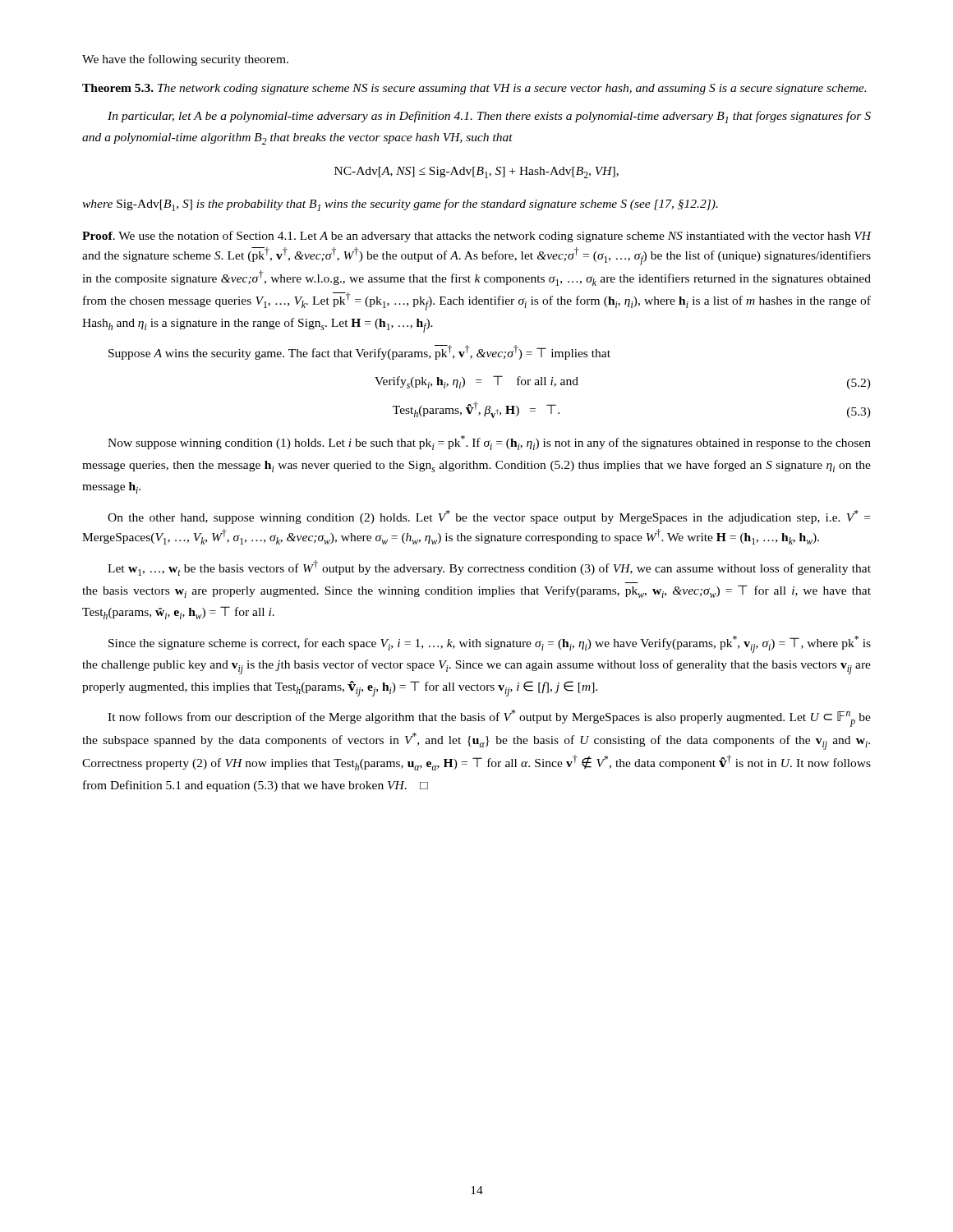Find the formula on this page that starts "NC-Adv[A, NS] ≤ Sig-Adv[B1, S]"
953x1232 pixels.
pyautogui.click(x=476, y=172)
